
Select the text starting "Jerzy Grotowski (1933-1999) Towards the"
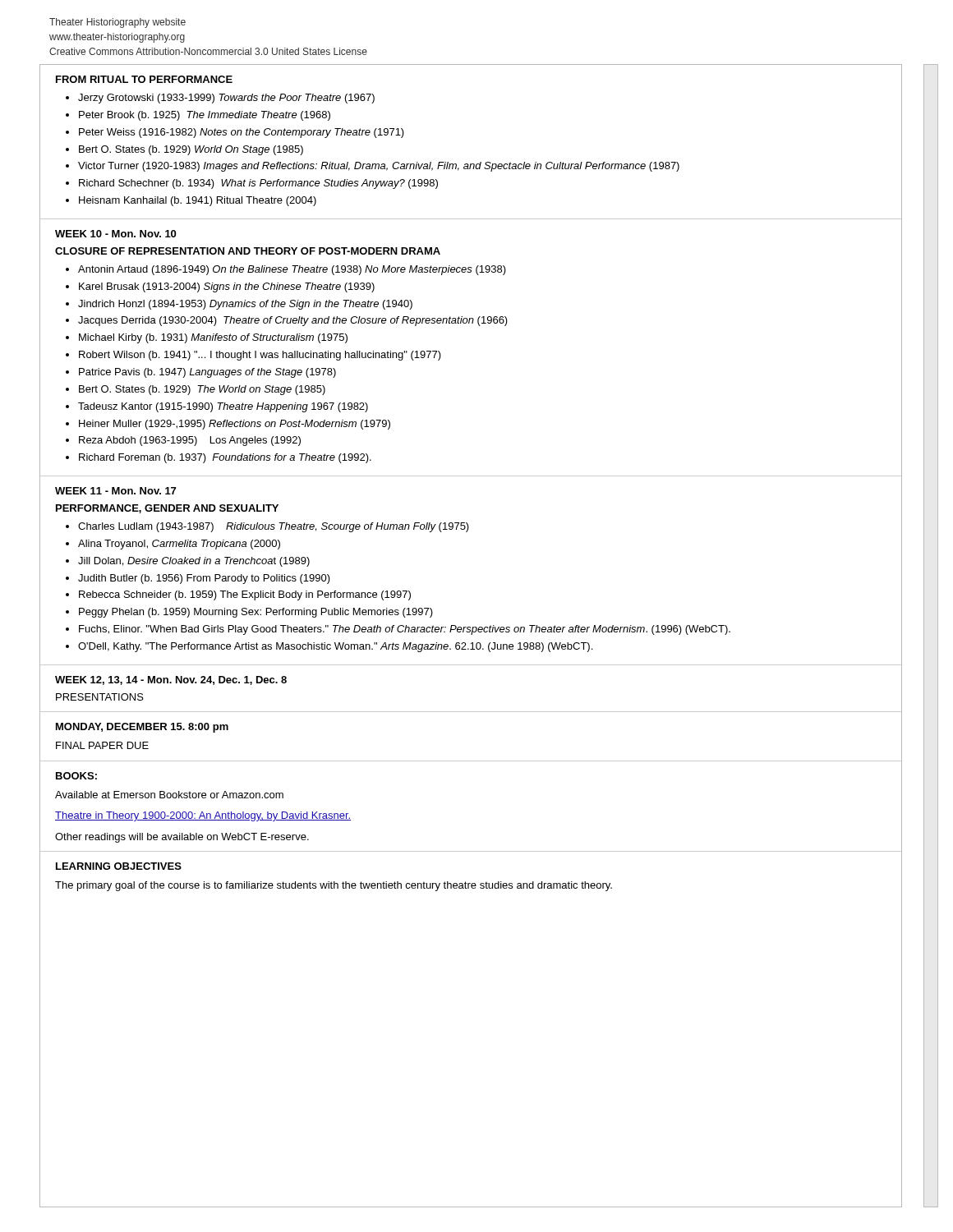[227, 97]
